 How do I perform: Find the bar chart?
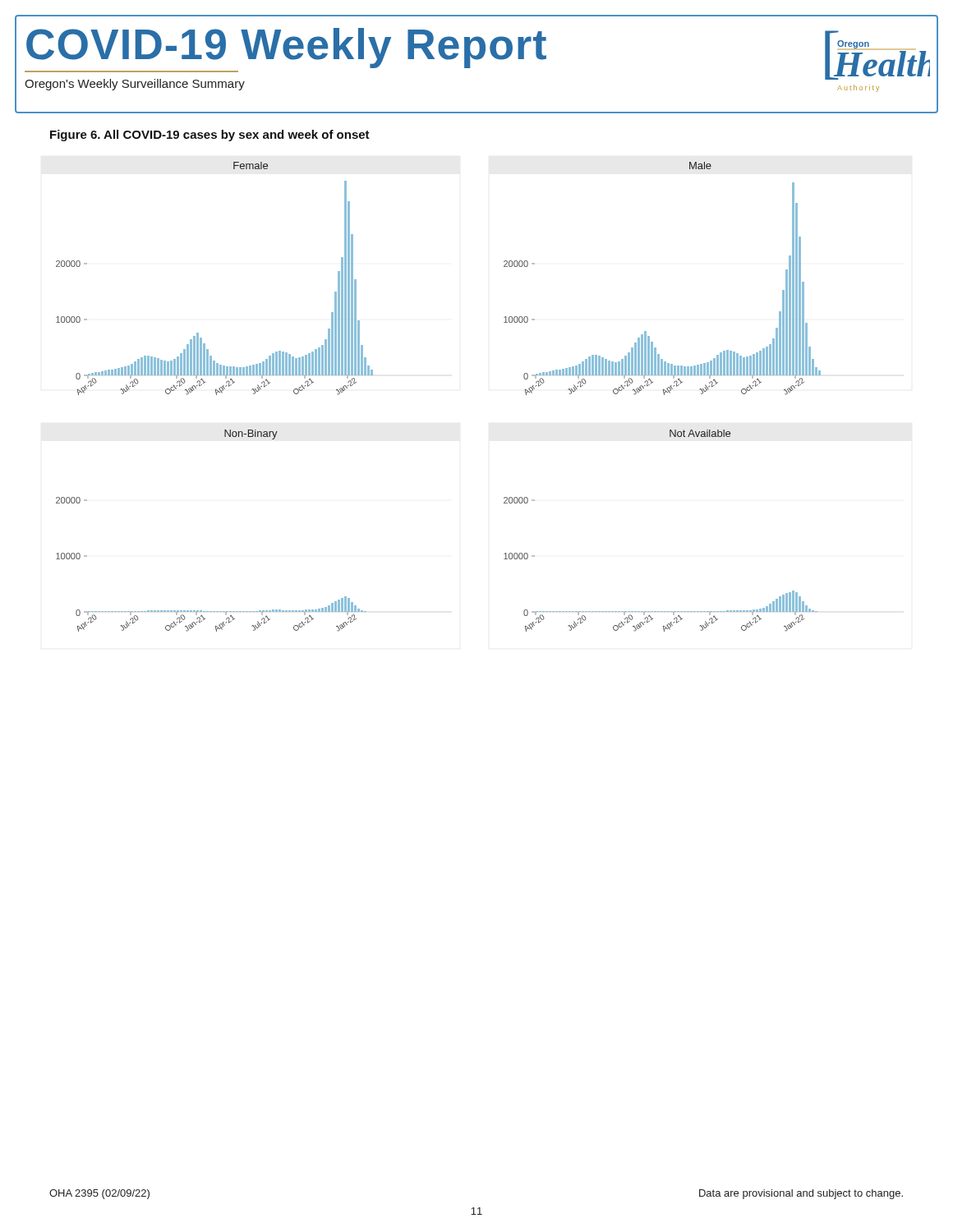tap(476, 407)
